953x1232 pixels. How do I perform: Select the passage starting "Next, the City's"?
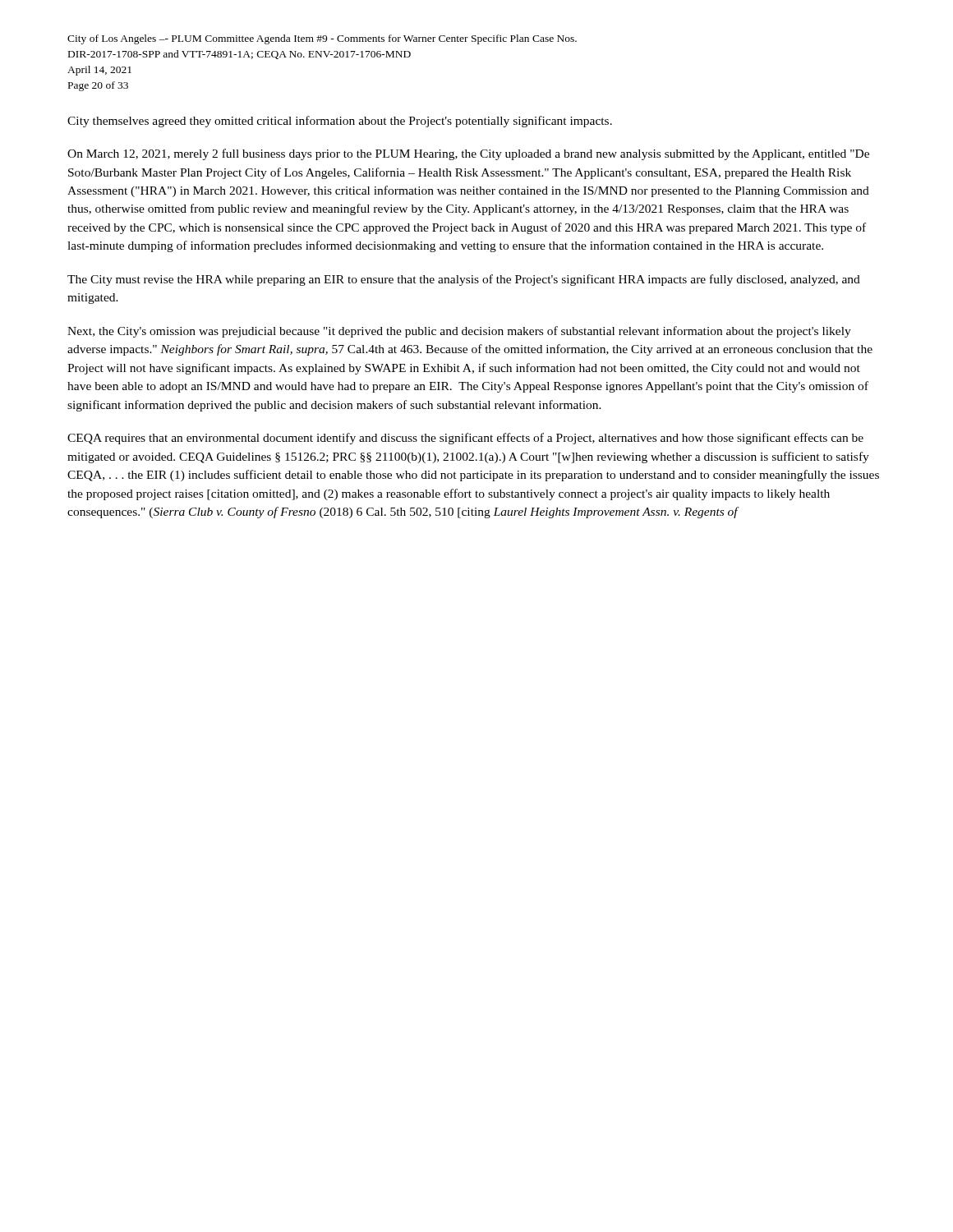[x=470, y=367]
